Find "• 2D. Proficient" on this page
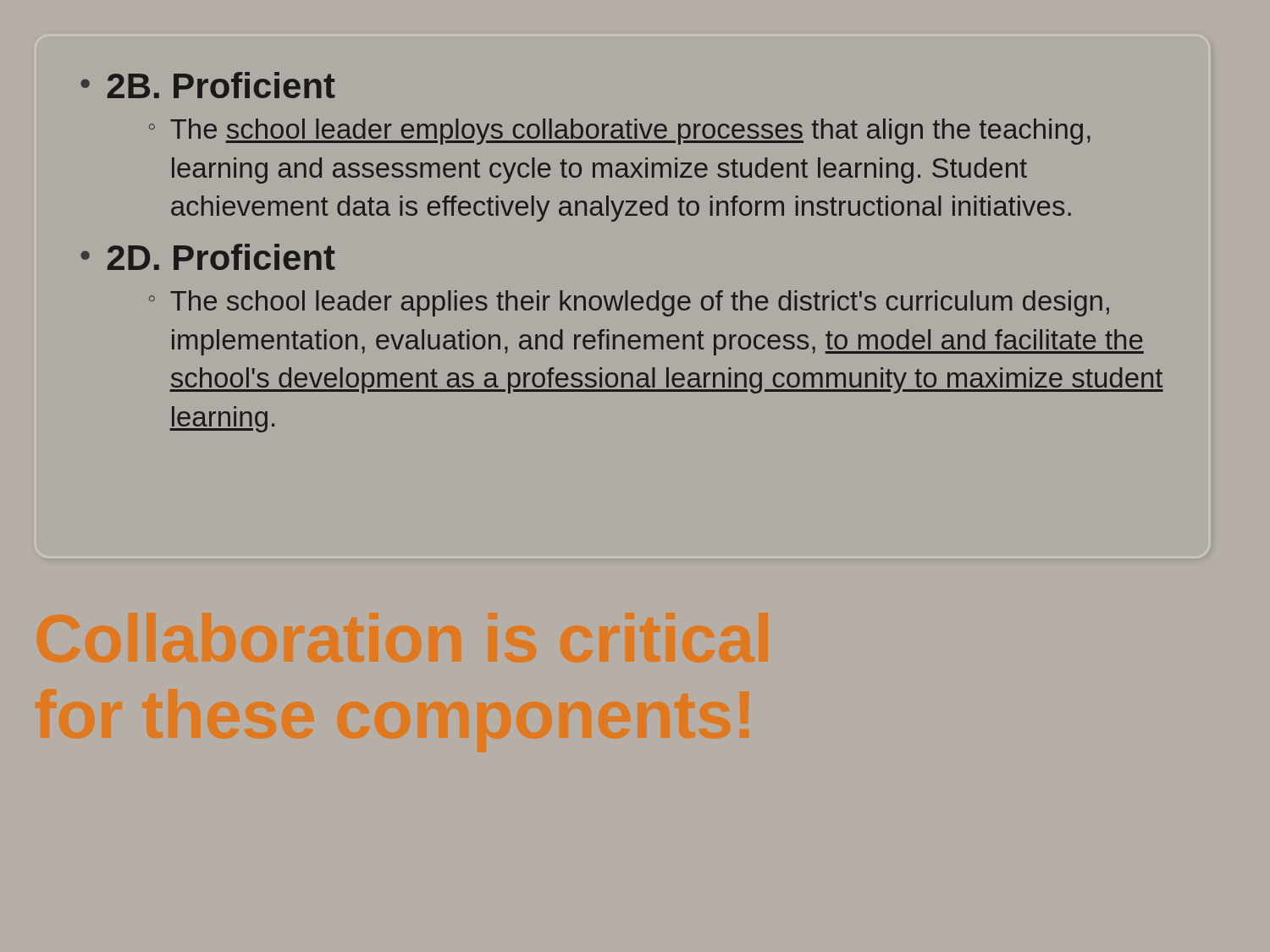 (207, 258)
